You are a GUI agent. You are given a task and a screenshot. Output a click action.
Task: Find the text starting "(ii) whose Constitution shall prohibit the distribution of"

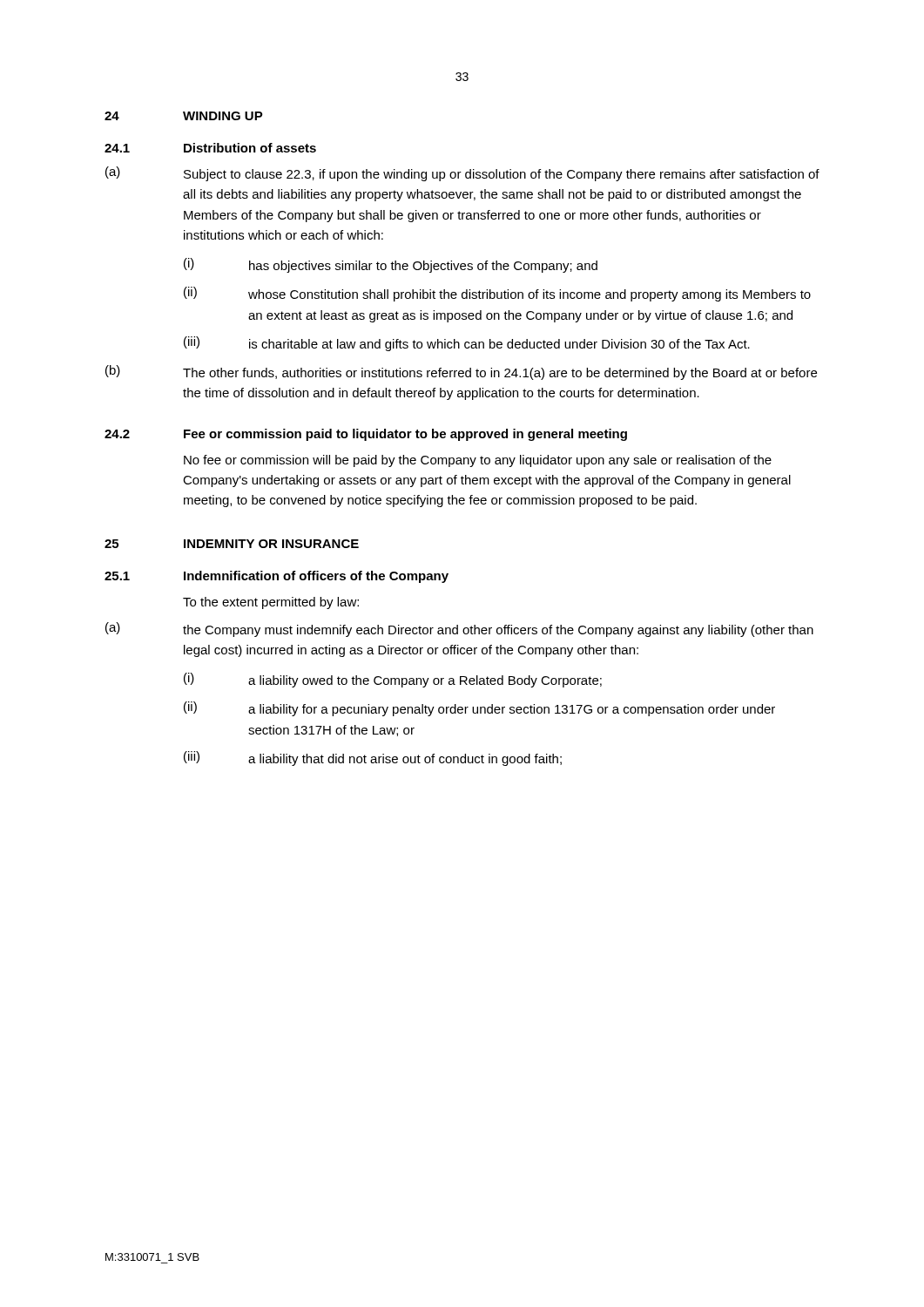pos(501,305)
